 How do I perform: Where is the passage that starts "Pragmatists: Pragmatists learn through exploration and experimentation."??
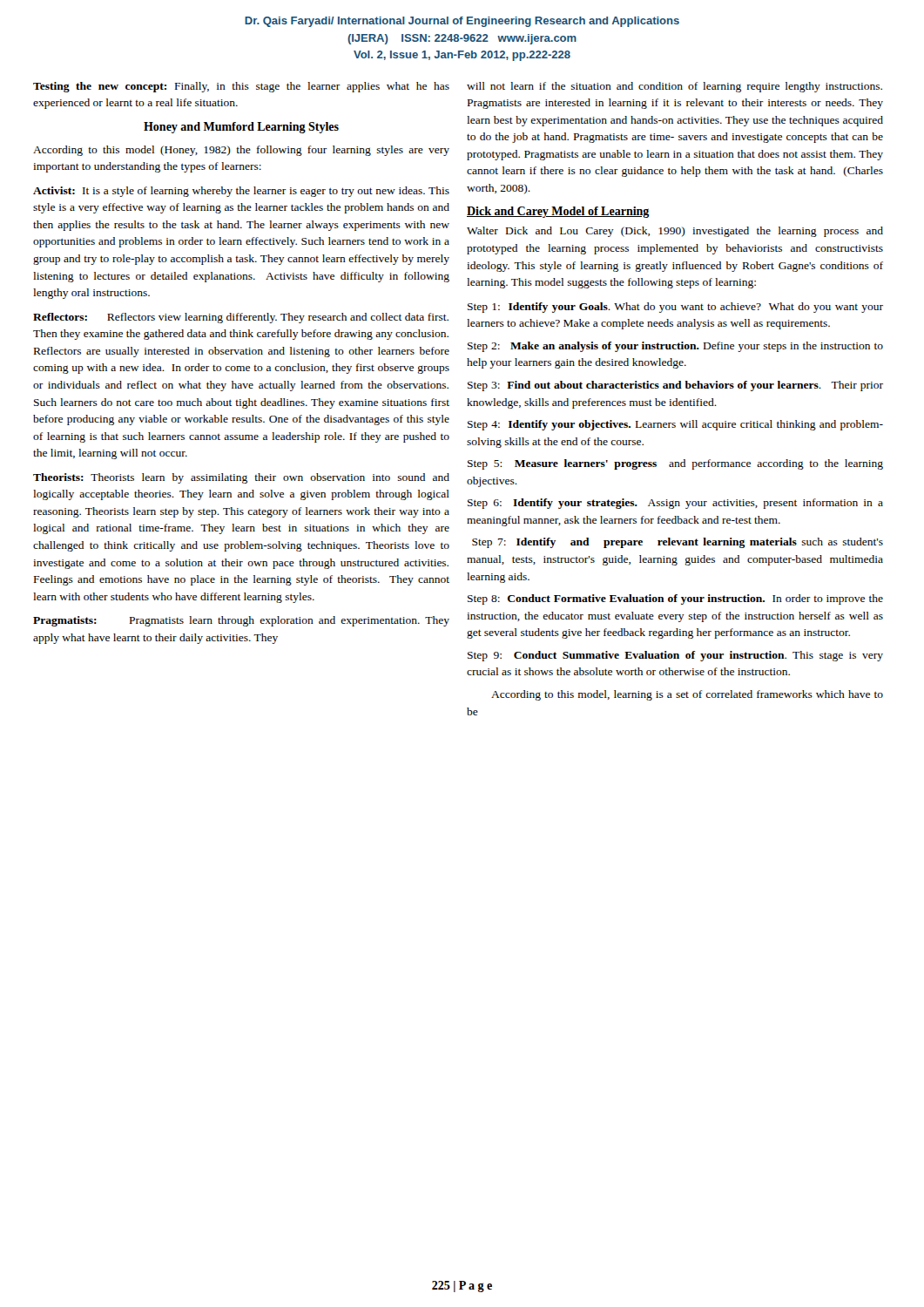pyautogui.click(x=241, y=629)
